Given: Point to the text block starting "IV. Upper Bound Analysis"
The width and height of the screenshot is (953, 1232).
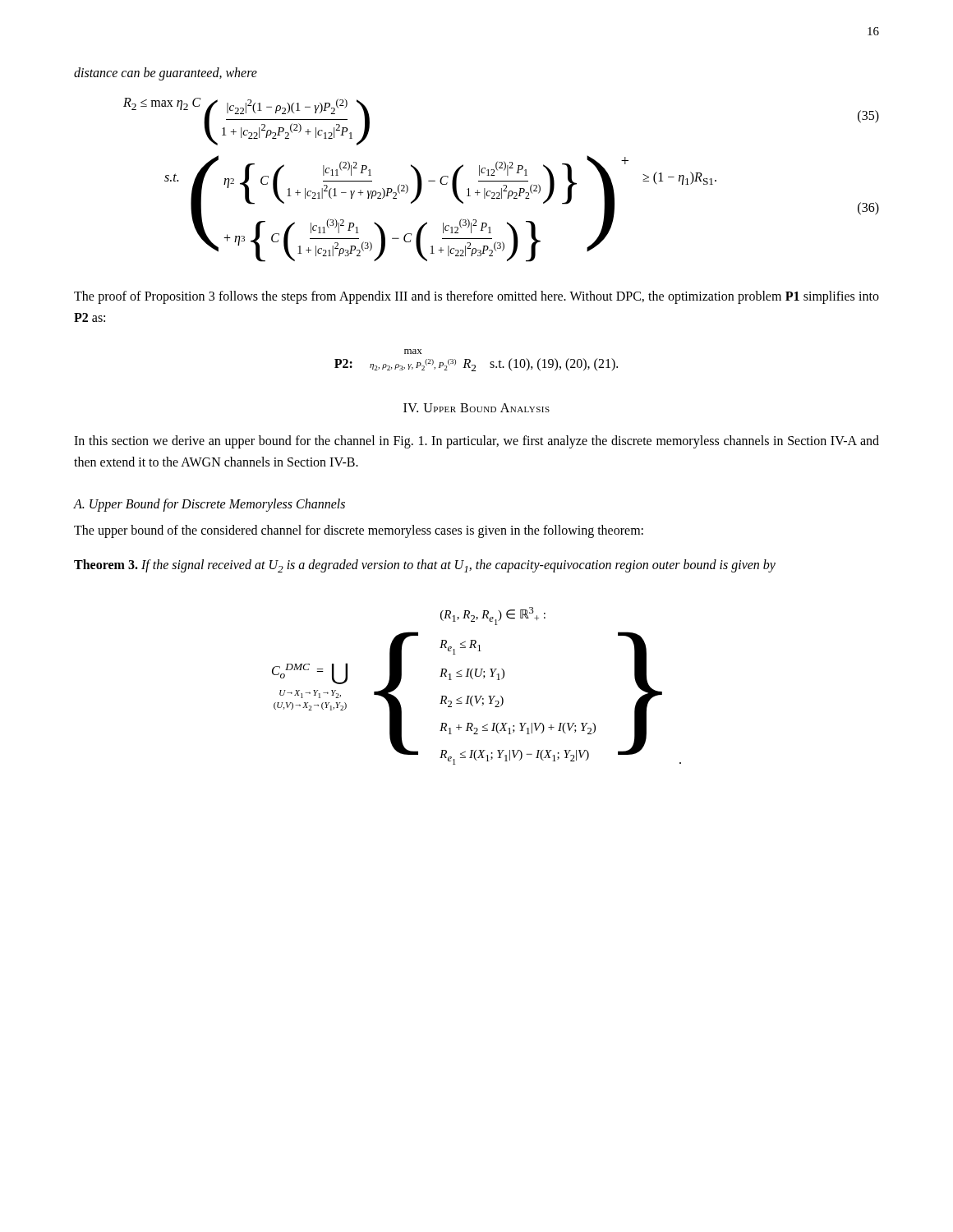Looking at the screenshot, I should [x=476, y=408].
